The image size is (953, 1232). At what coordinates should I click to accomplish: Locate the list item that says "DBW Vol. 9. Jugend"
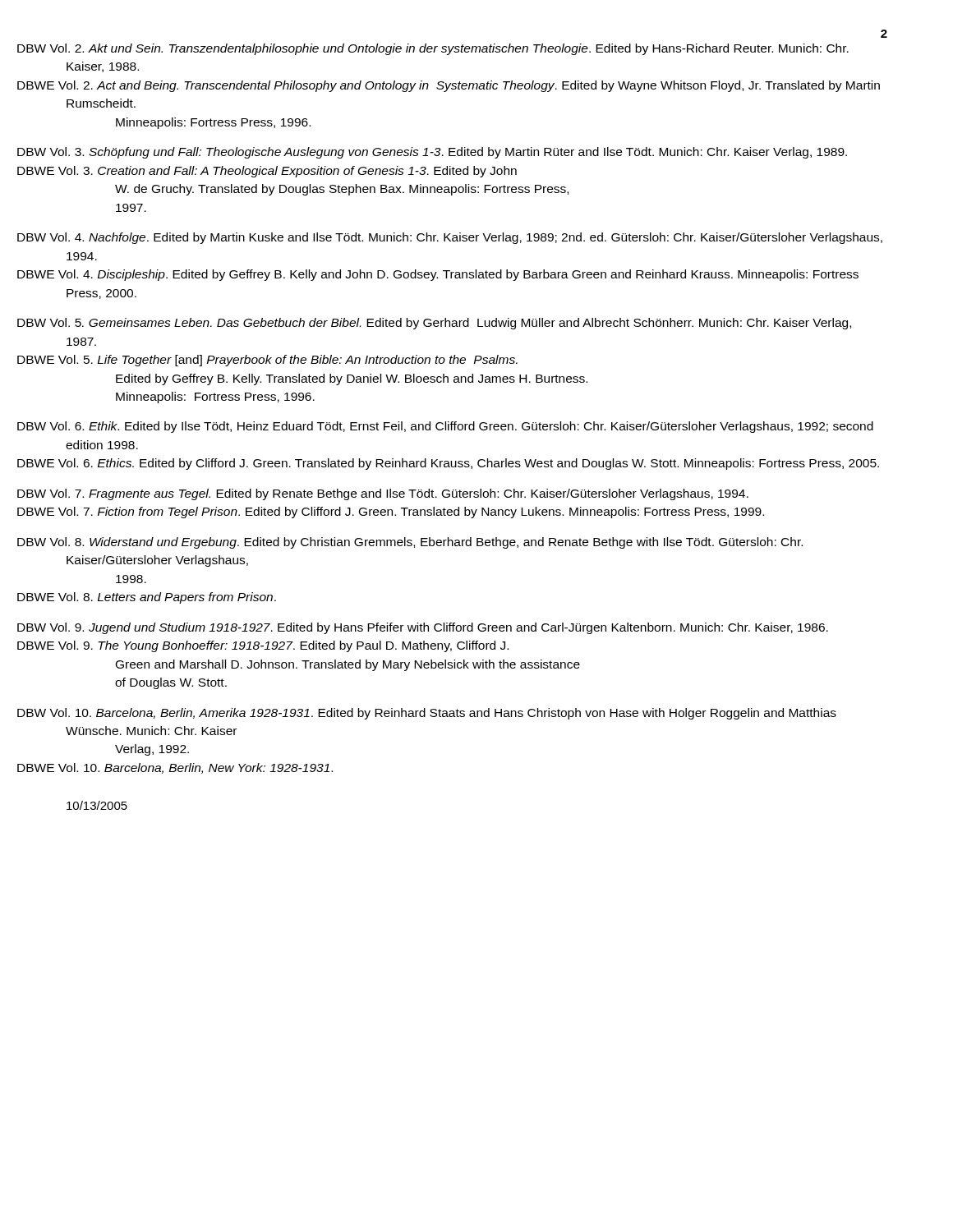(x=476, y=655)
